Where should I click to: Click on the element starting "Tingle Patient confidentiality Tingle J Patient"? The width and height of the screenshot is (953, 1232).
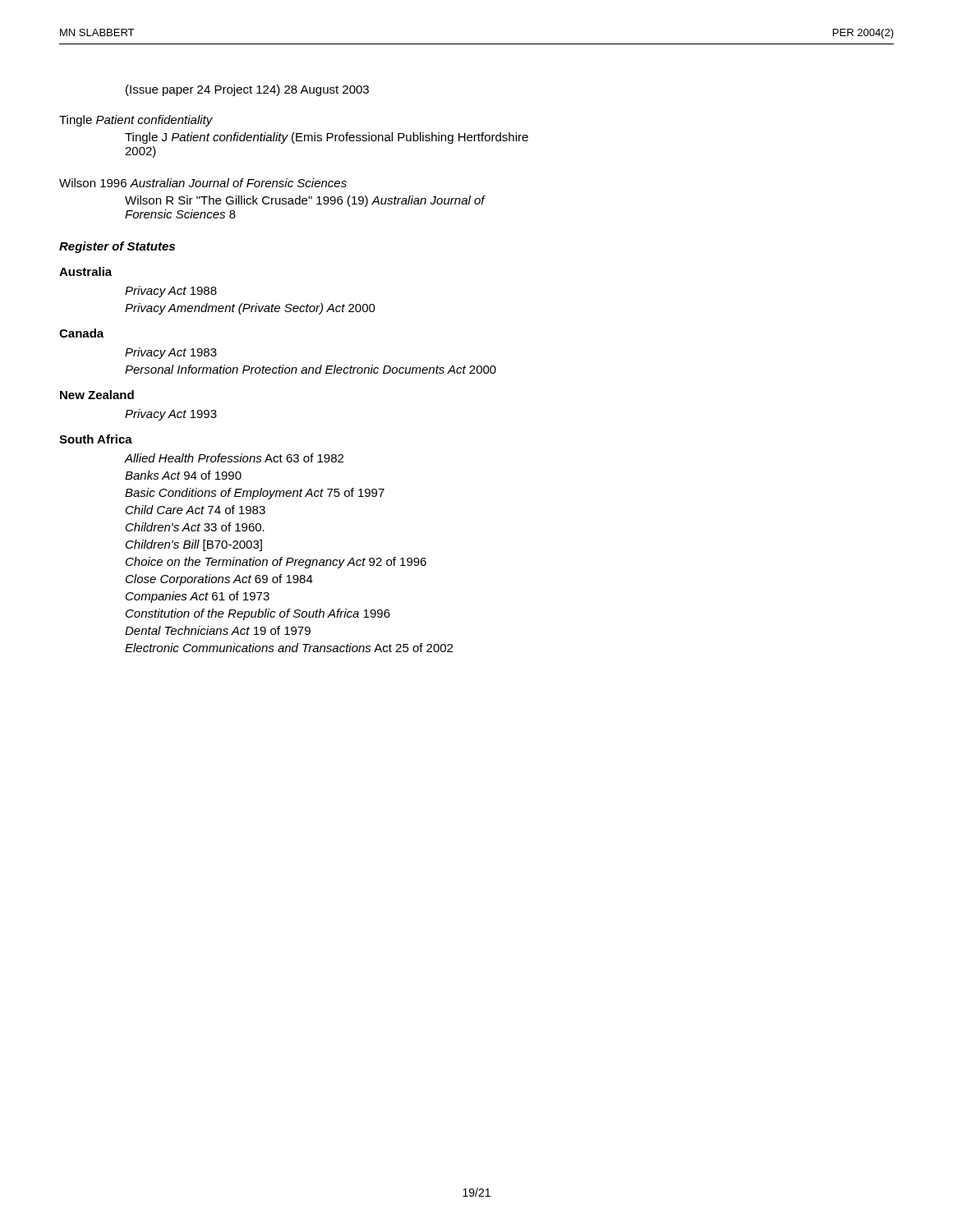click(x=476, y=135)
